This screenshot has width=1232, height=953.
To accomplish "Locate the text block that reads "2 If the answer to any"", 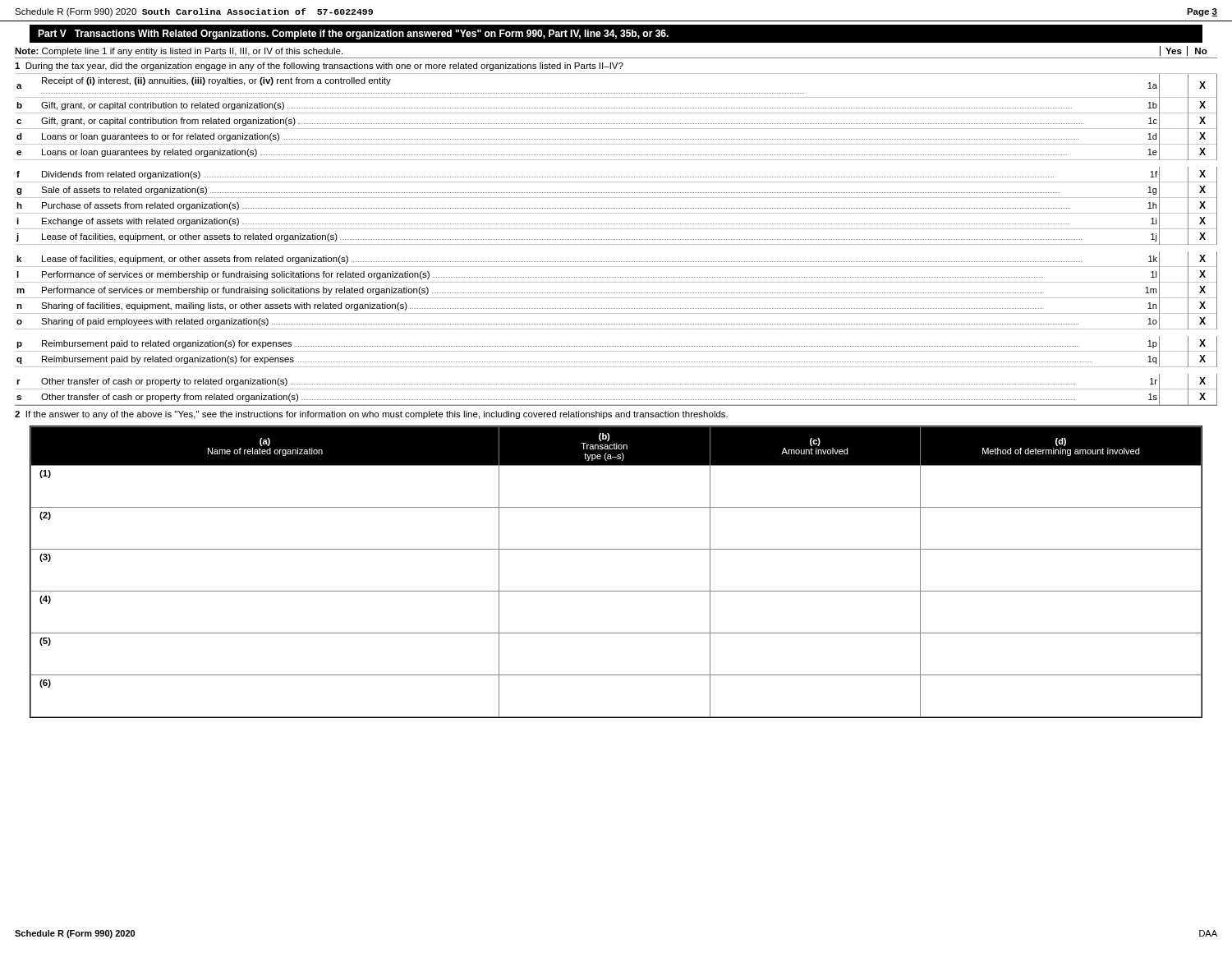I will point(372,414).
